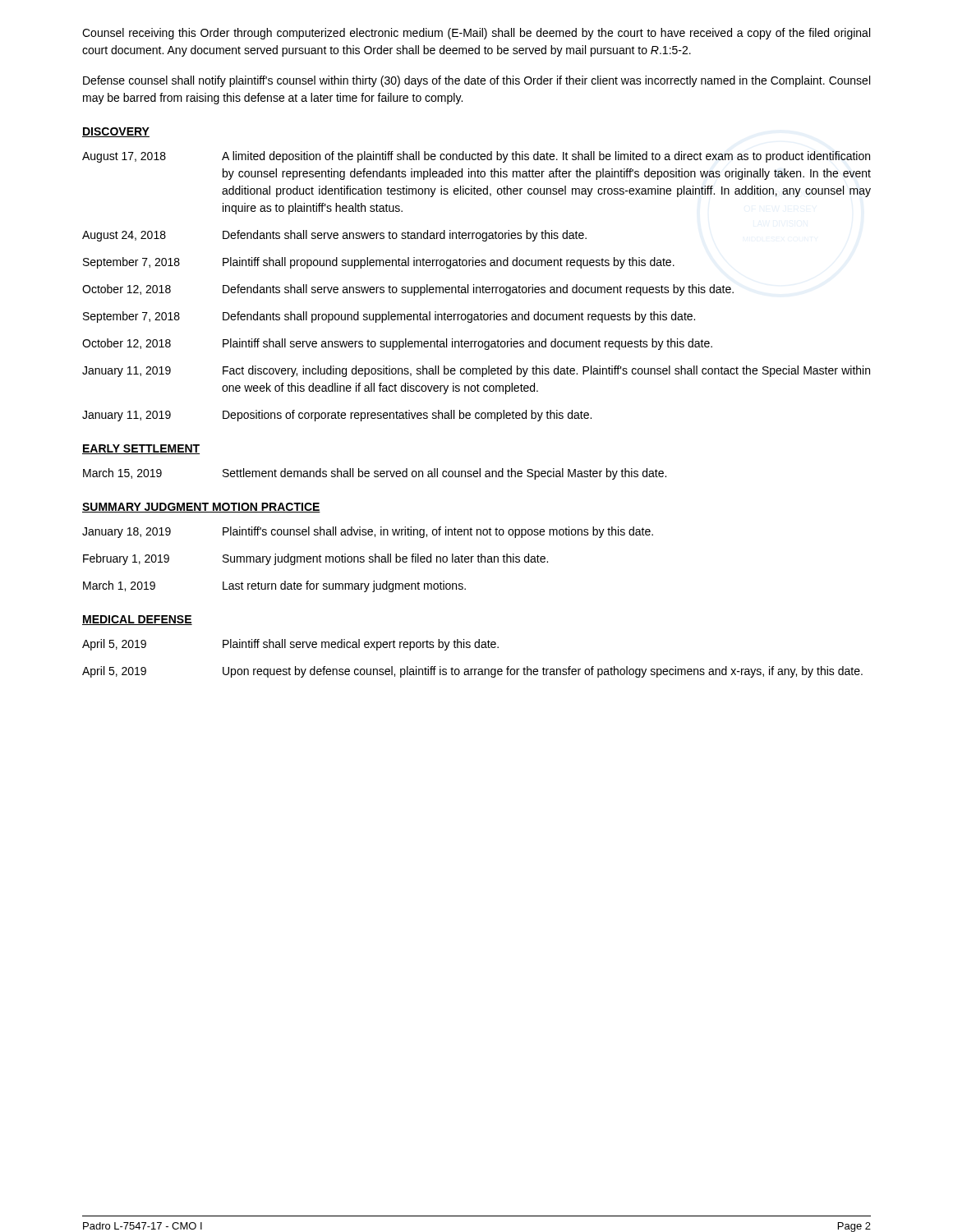The height and width of the screenshot is (1232, 953).
Task: Find the element starting "February 1, 2019 Summary judgment motions shall be"
Action: (476, 559)
